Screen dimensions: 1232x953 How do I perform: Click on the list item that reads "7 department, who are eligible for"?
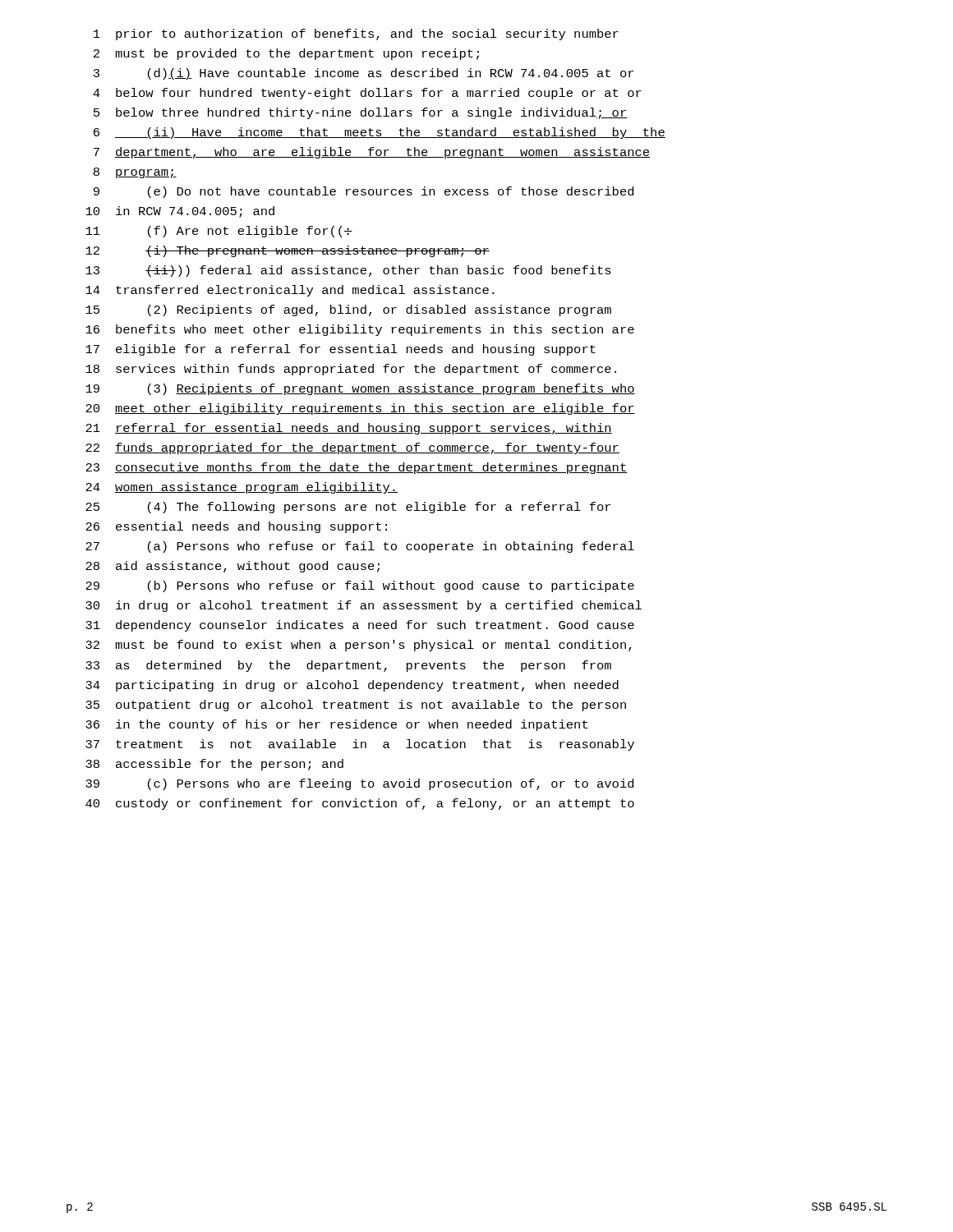(476, 153)
